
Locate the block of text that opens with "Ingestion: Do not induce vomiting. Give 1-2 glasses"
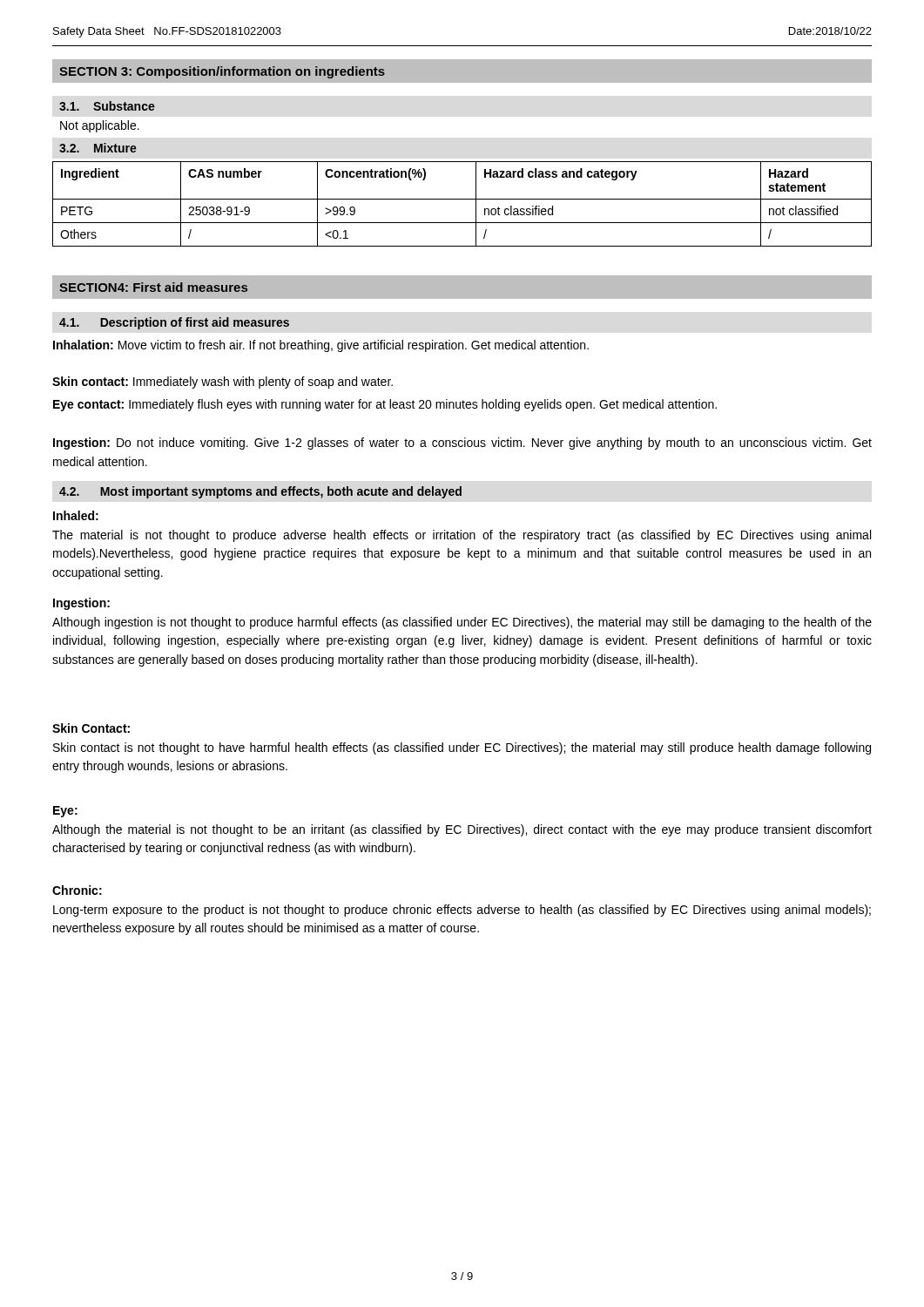tap(462, 452)
